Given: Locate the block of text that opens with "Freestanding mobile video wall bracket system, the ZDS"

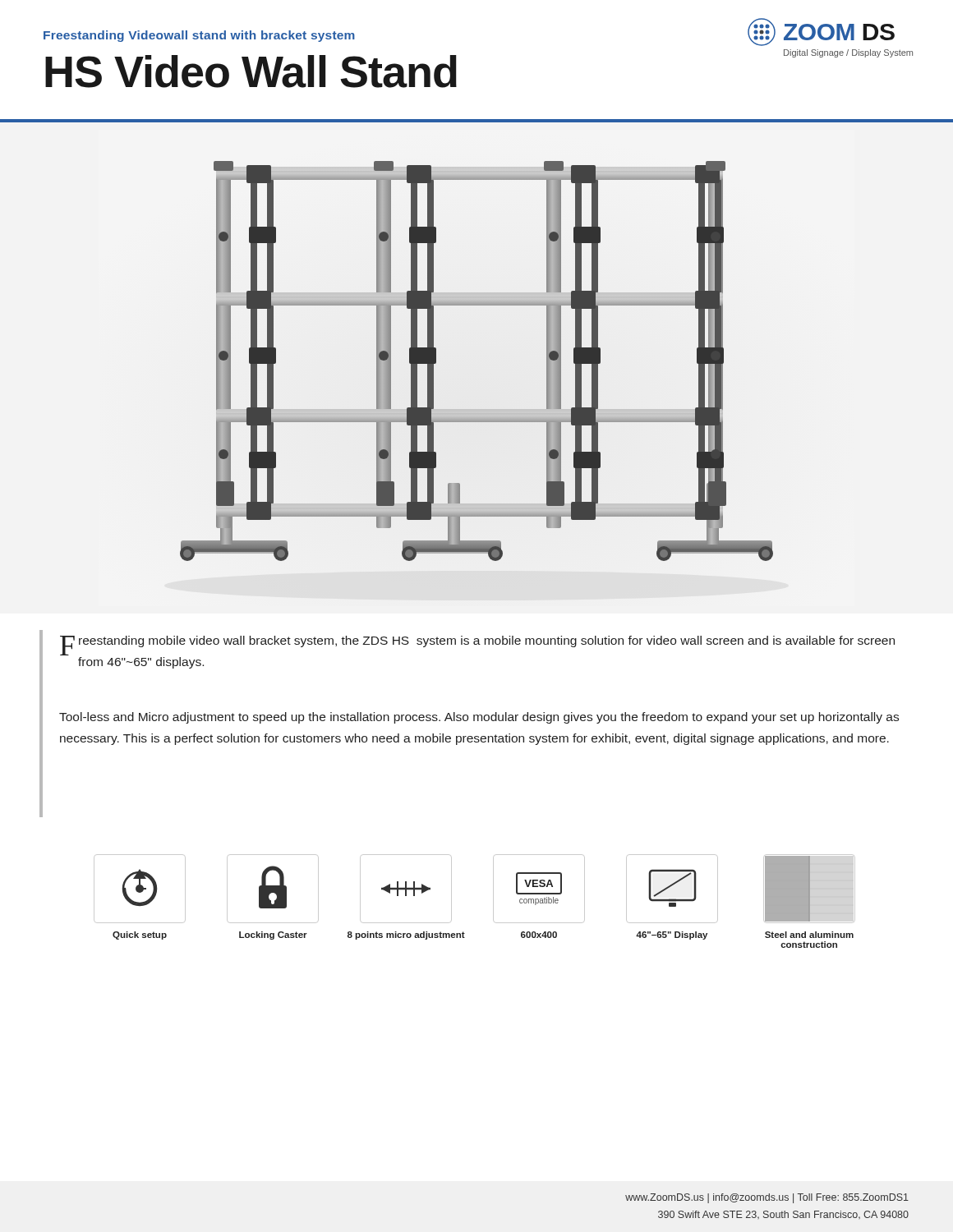Looking at the screenshot, I should (485, 651).
